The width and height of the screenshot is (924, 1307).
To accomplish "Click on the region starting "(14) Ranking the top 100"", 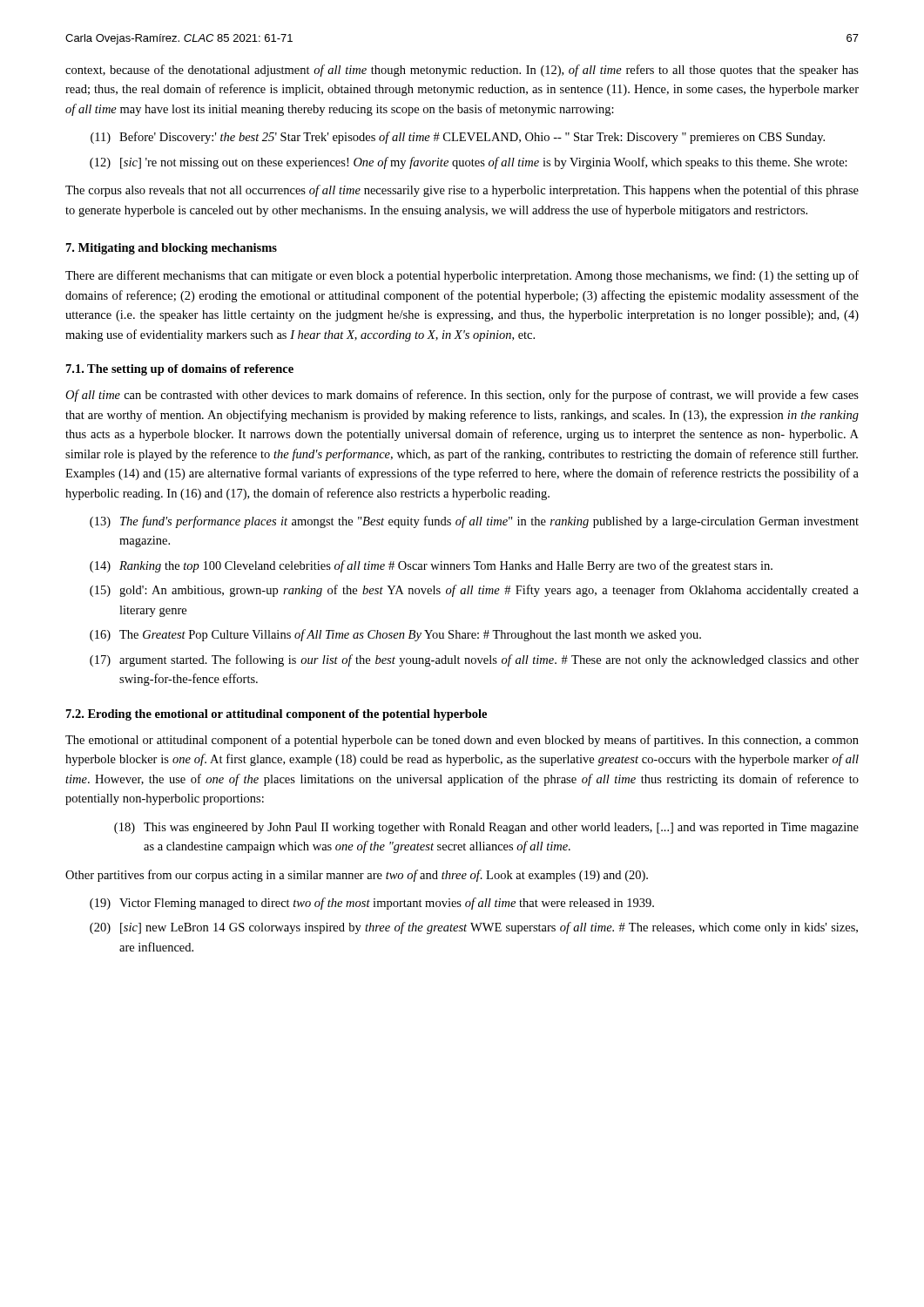I will pos(462,566).
